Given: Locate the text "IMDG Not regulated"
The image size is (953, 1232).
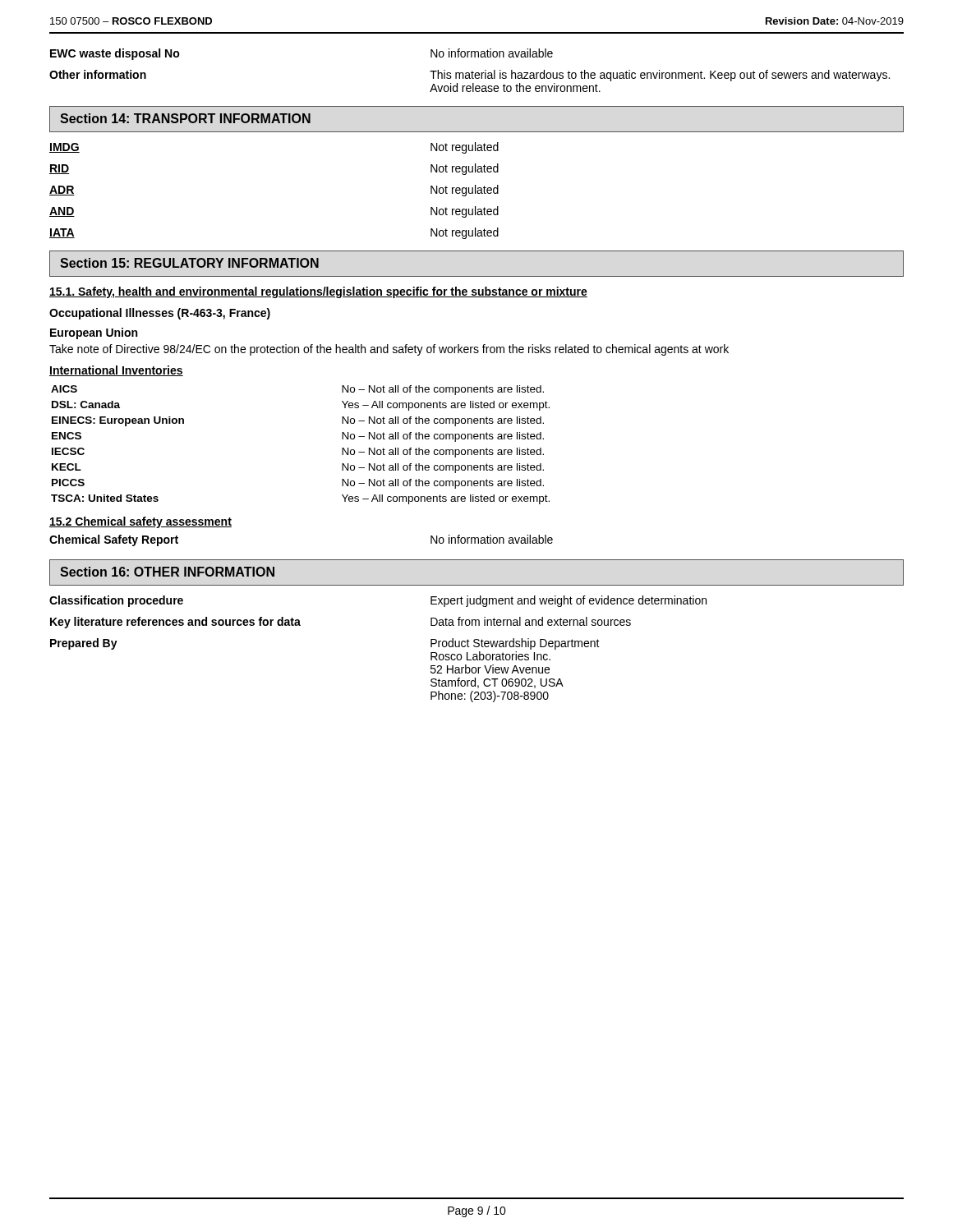Looking at the screenshot, I should [476, 147].
